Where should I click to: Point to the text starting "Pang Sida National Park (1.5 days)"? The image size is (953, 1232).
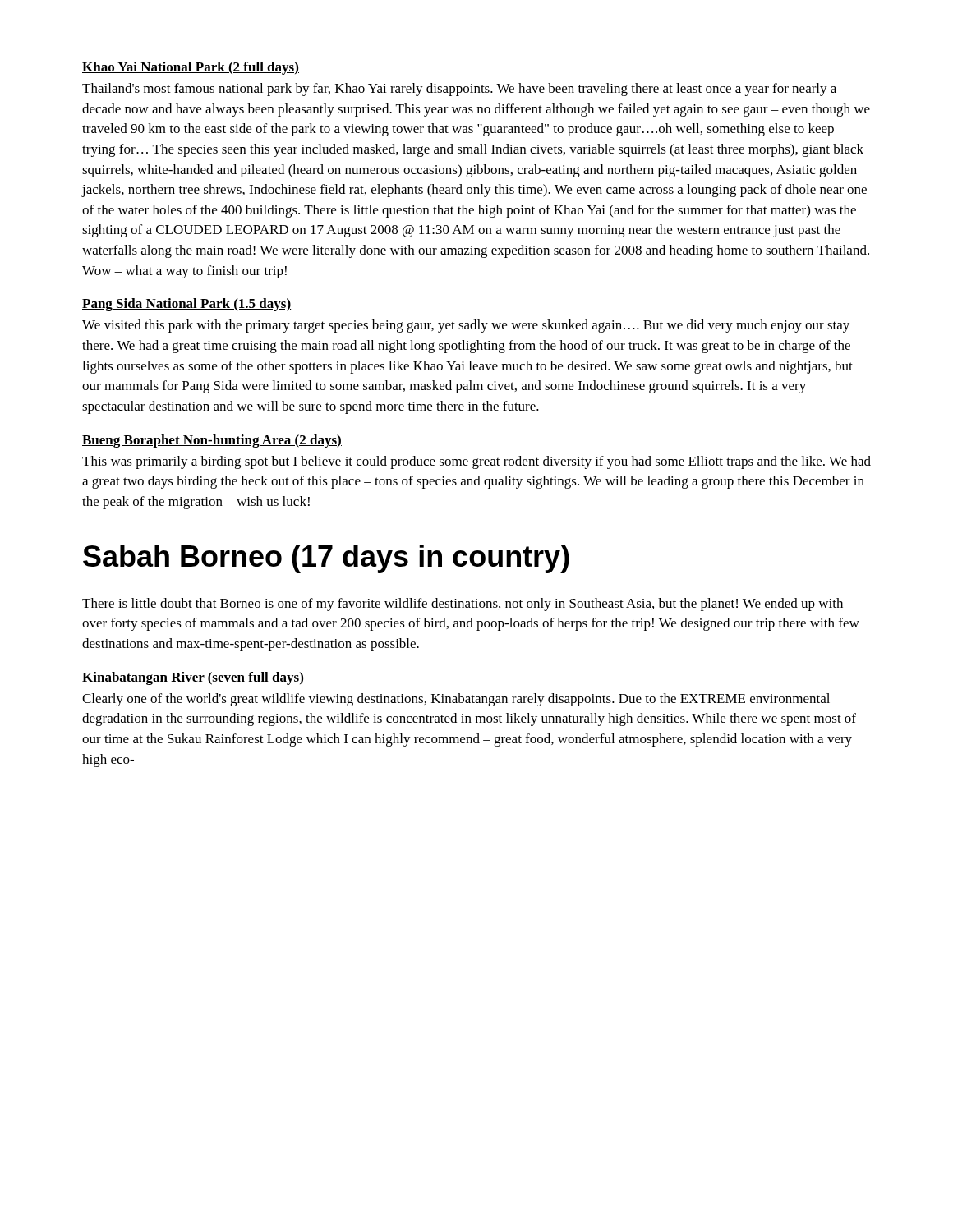(187, 304)
